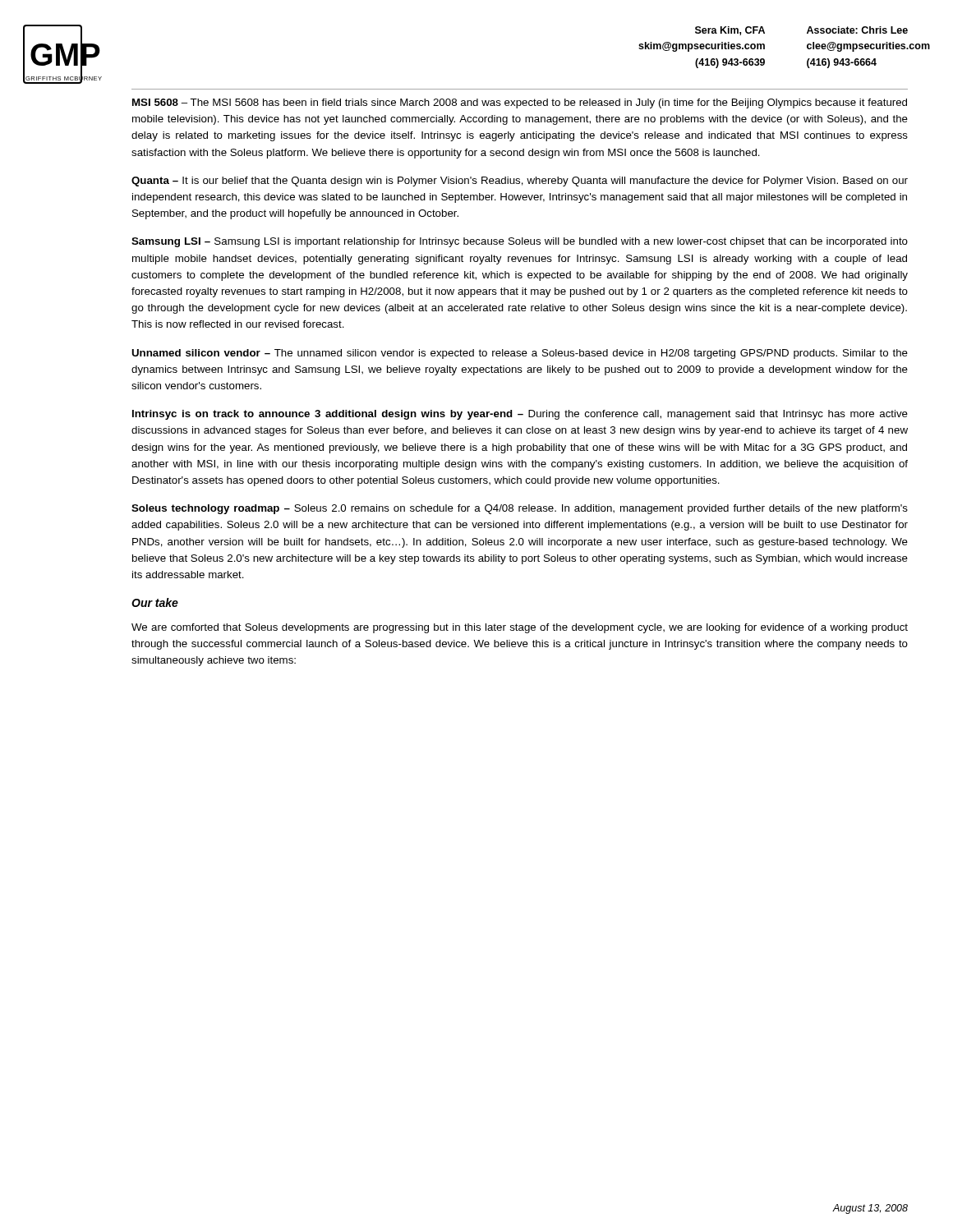Click on the text block with the text "Soleus technology roadmap – Soleus 2.0 remains"

[x=520, y=541]
